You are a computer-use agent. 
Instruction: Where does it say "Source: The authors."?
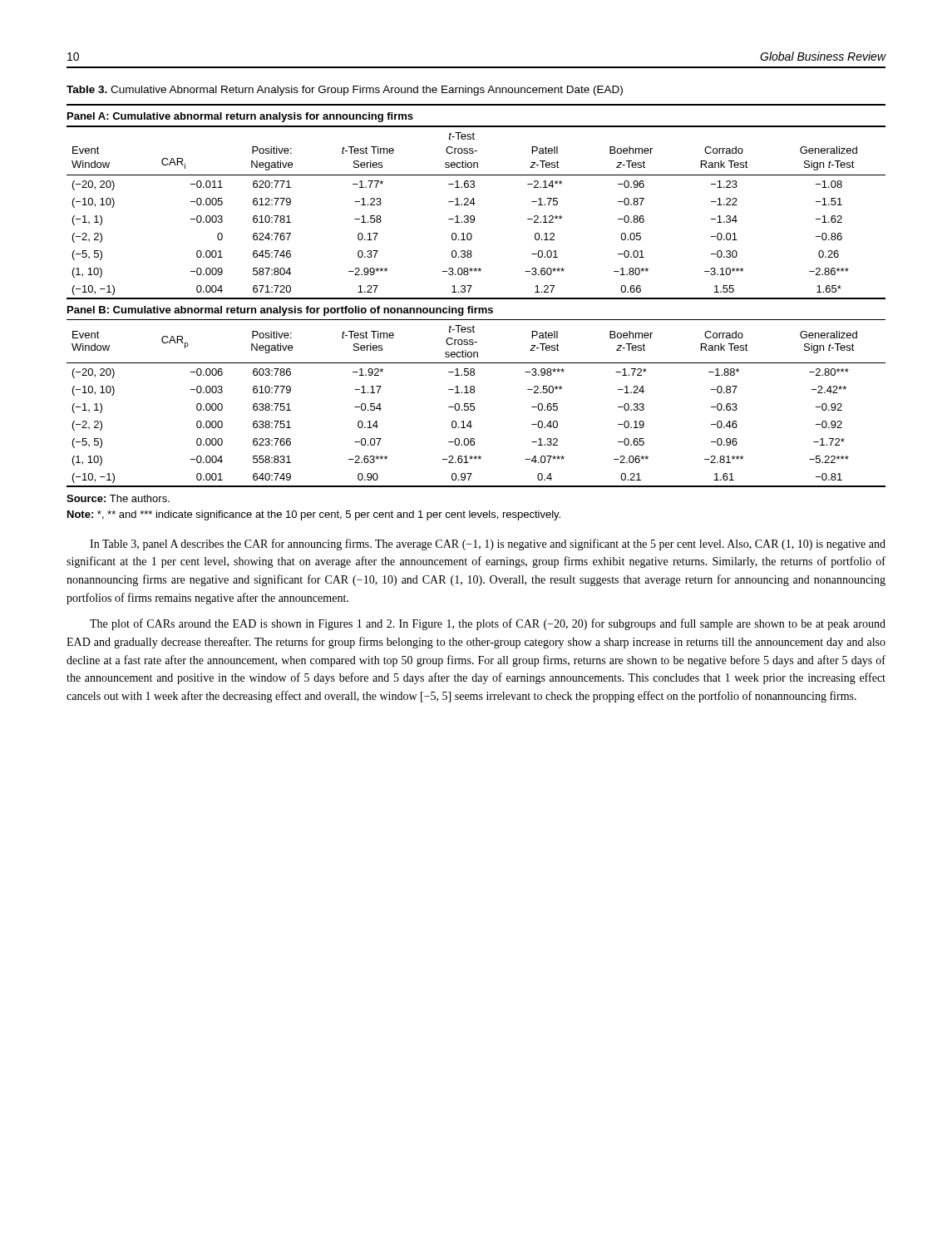pyautogui.click(x=118, y=498)
